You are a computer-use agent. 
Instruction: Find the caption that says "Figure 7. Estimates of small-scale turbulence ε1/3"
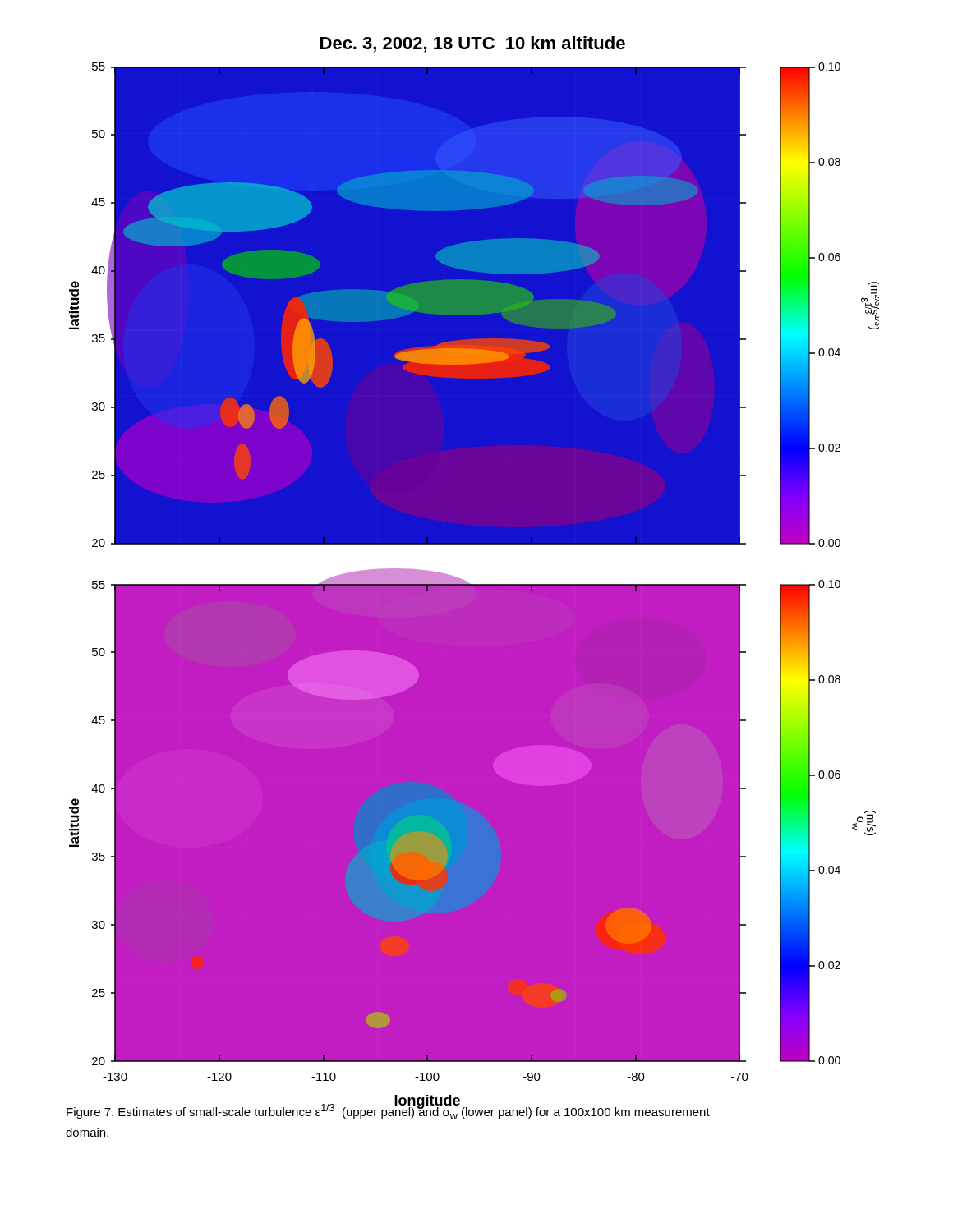tap(388, 1121)
